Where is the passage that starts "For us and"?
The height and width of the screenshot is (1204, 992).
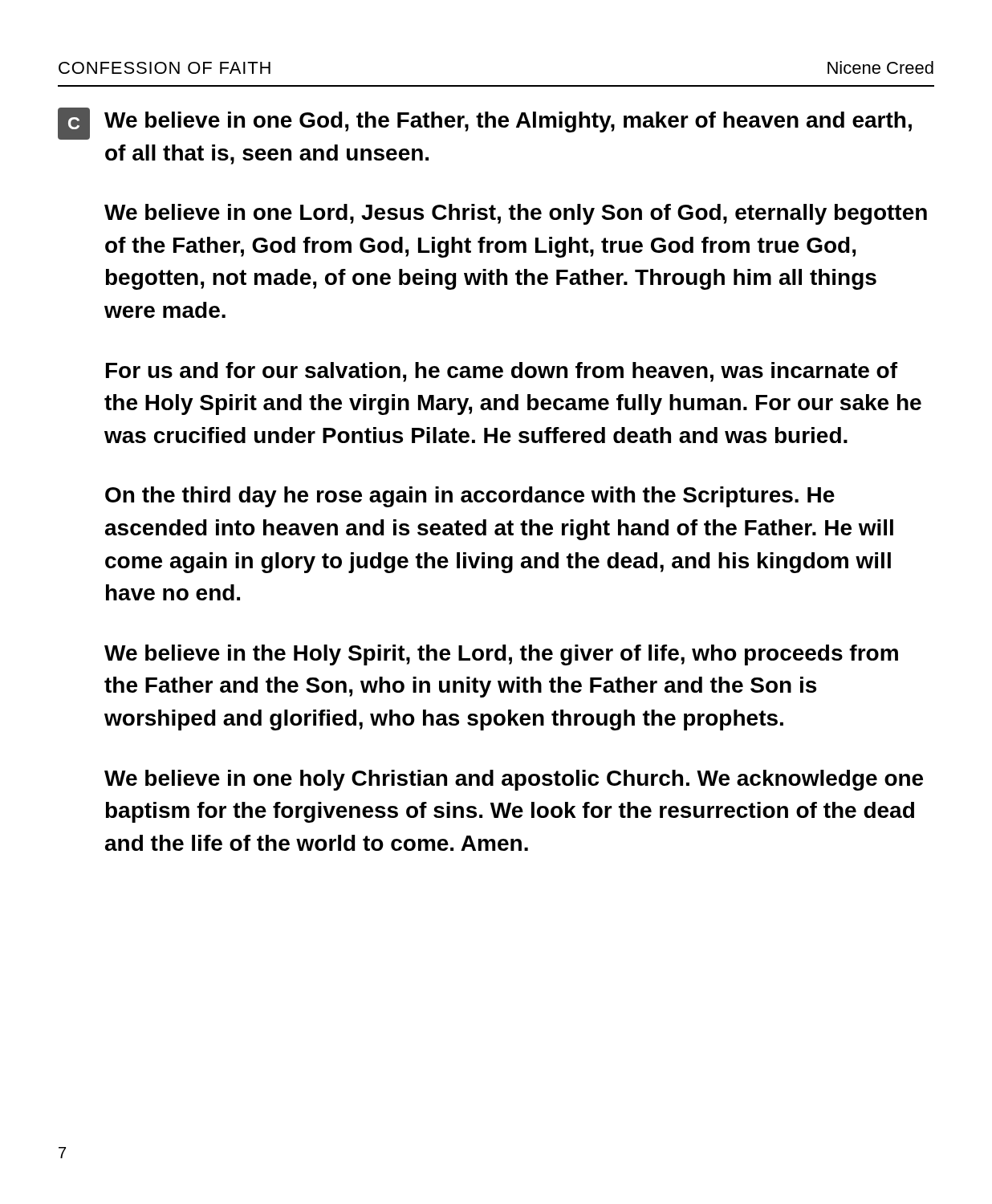click(x=513, y=403)
